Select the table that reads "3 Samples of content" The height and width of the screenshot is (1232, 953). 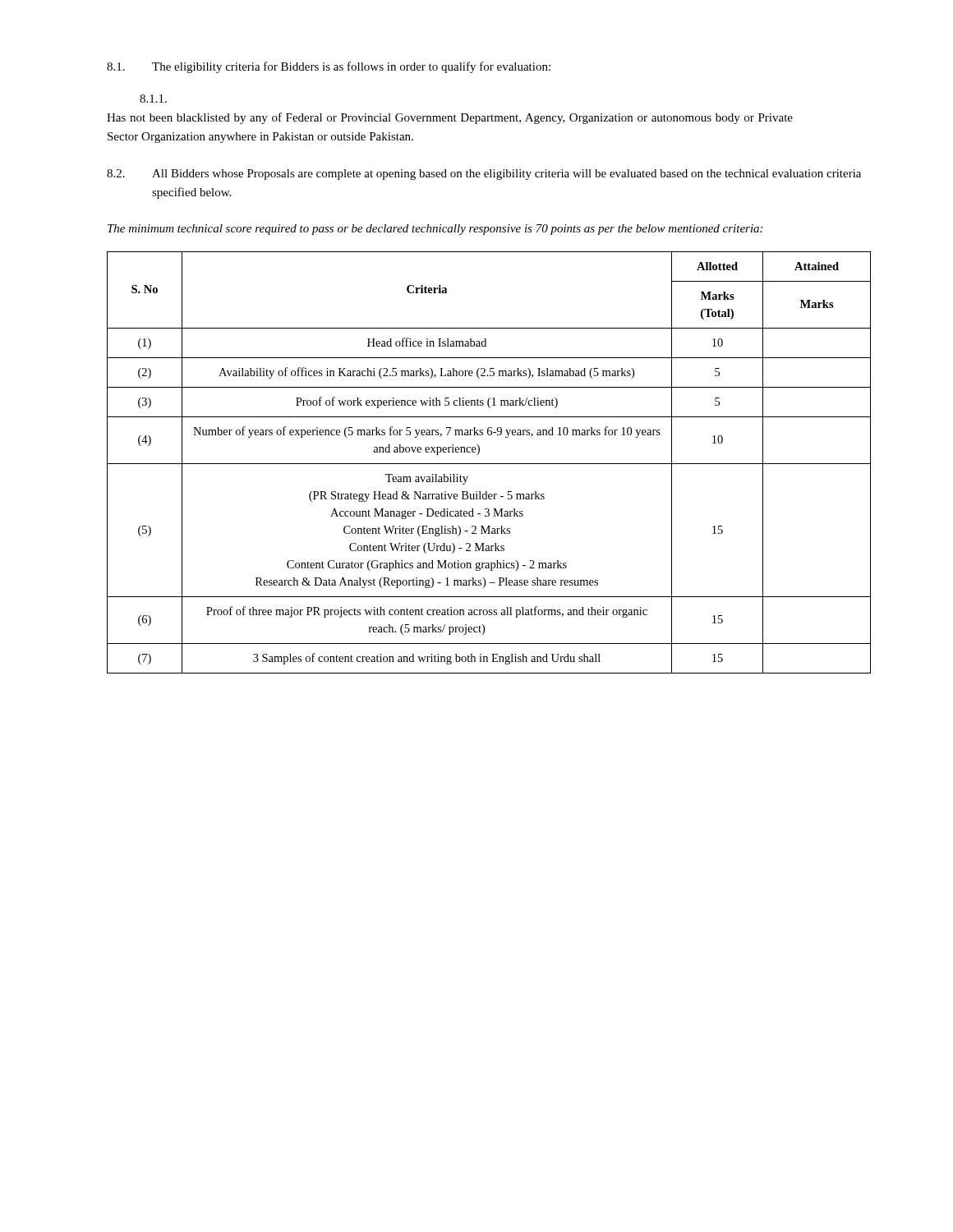click(489, 462)
